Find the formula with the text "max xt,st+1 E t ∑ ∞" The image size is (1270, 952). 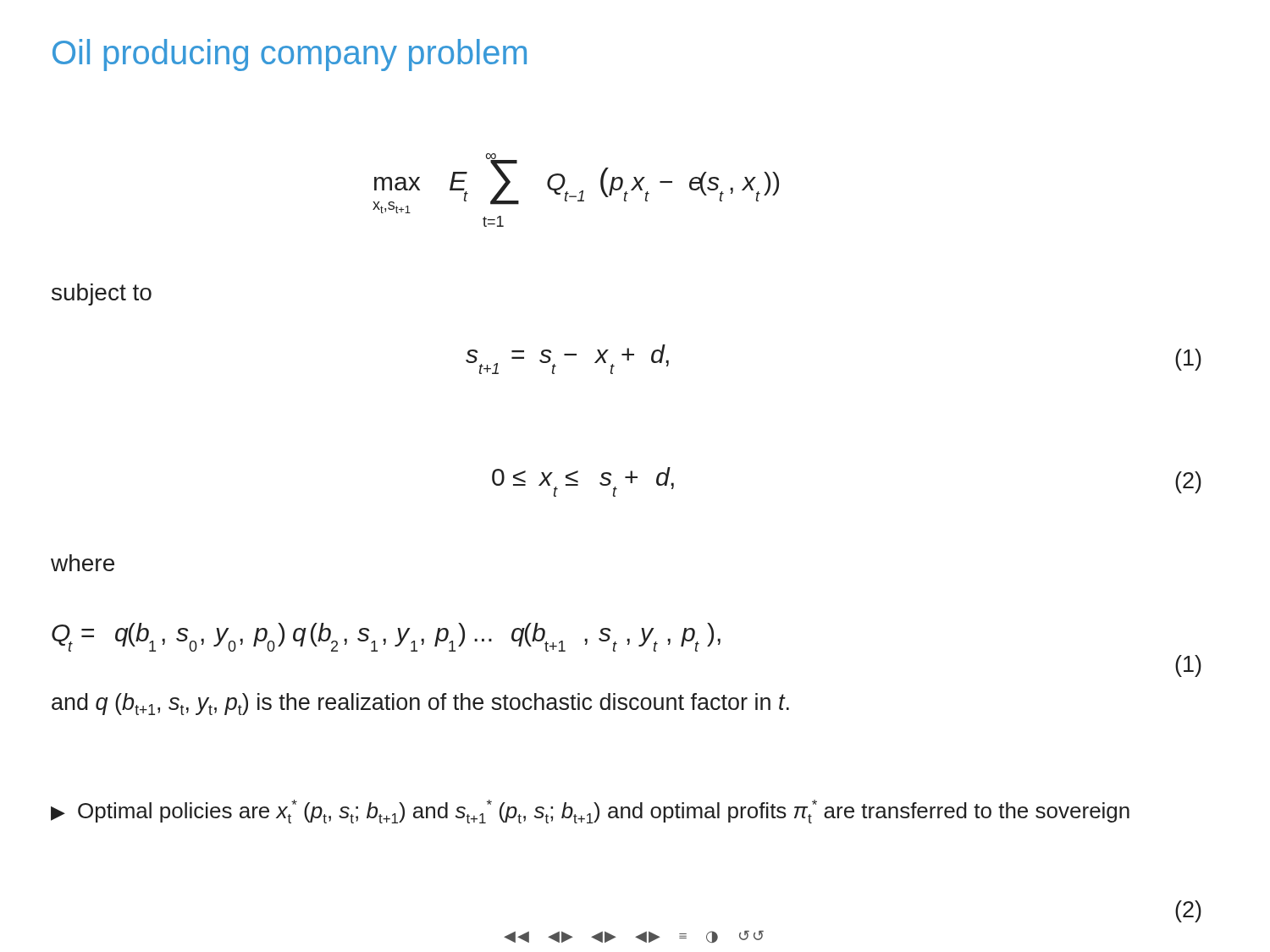tap(635, 174)
